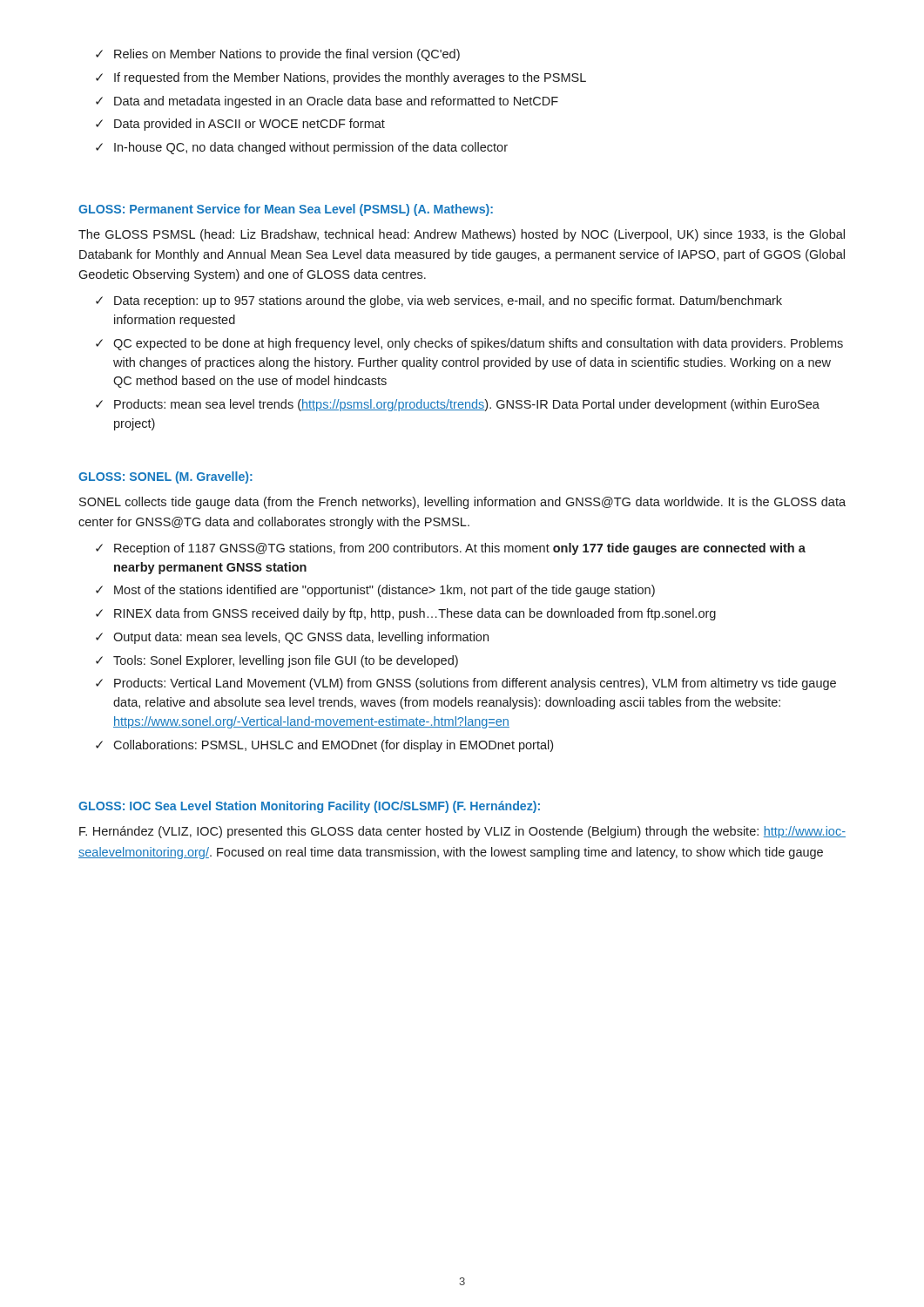
Task: Select the text block that says "The GLOSS PSMSL"
Action: click(462, 255)
